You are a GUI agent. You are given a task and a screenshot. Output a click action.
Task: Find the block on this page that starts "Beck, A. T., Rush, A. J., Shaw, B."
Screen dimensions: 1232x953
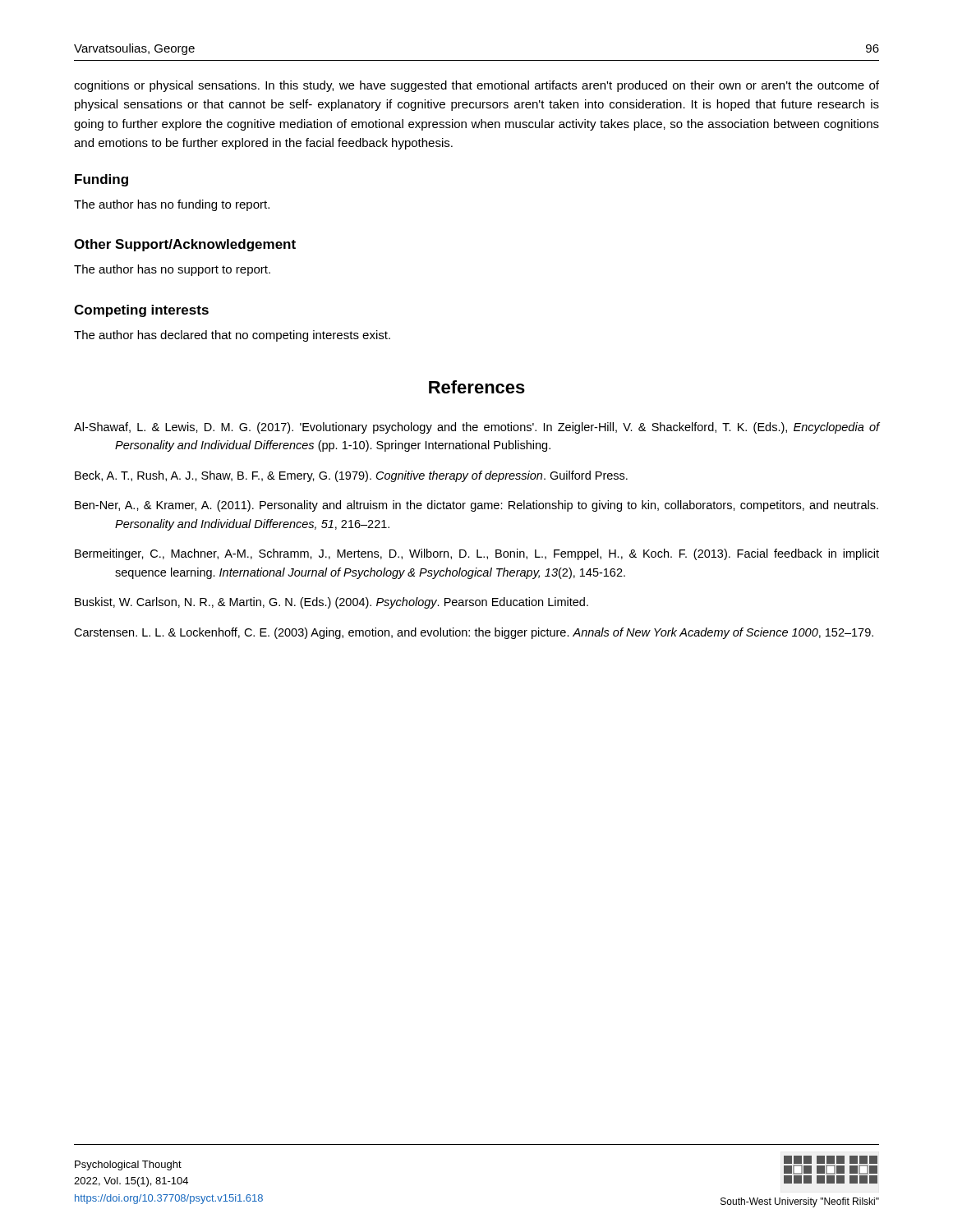coord(351,475)
